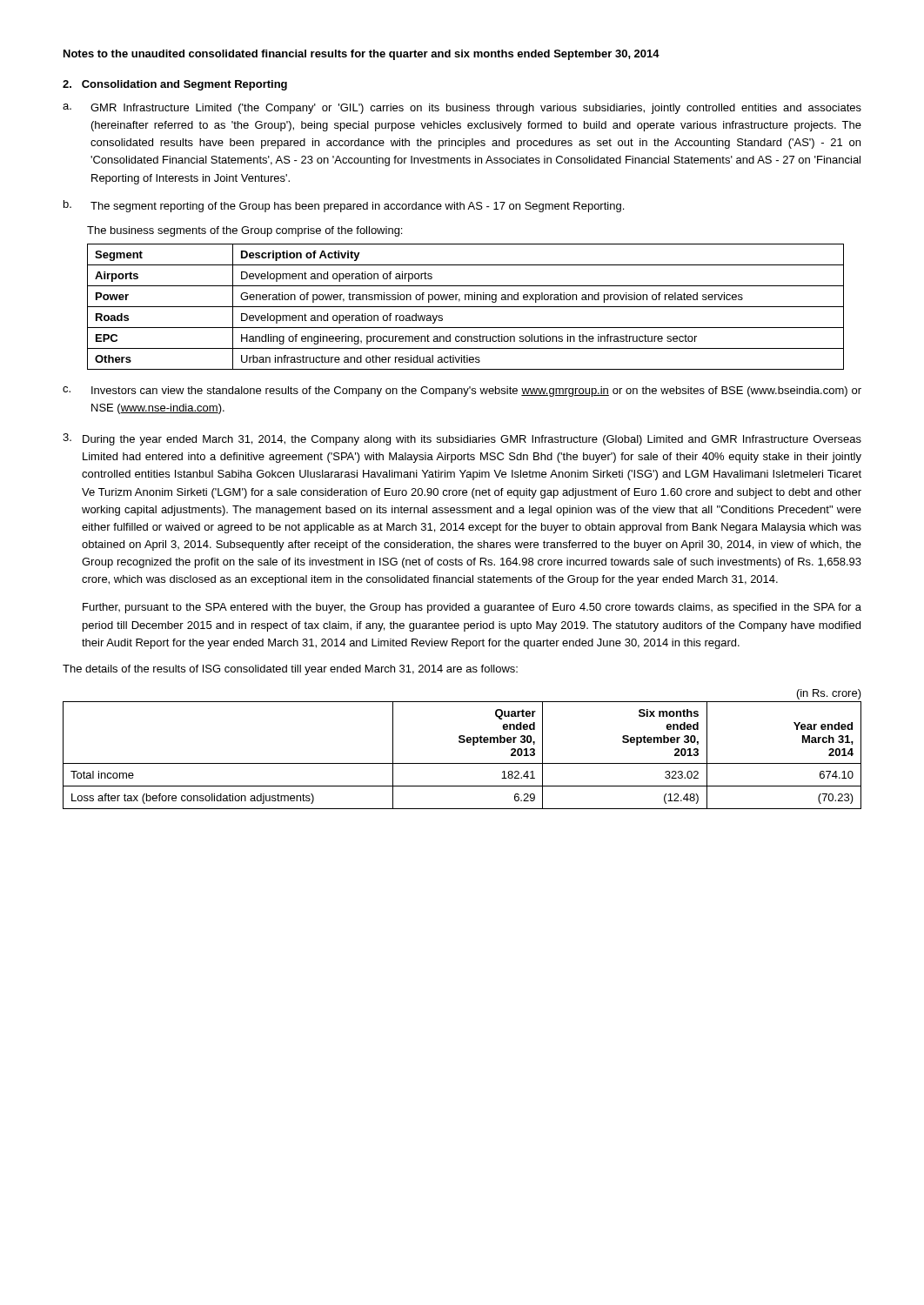Find the table that mentions "Description of Activity"
The width and height of the screenshot is (924, 1305).
click(474, 307)
